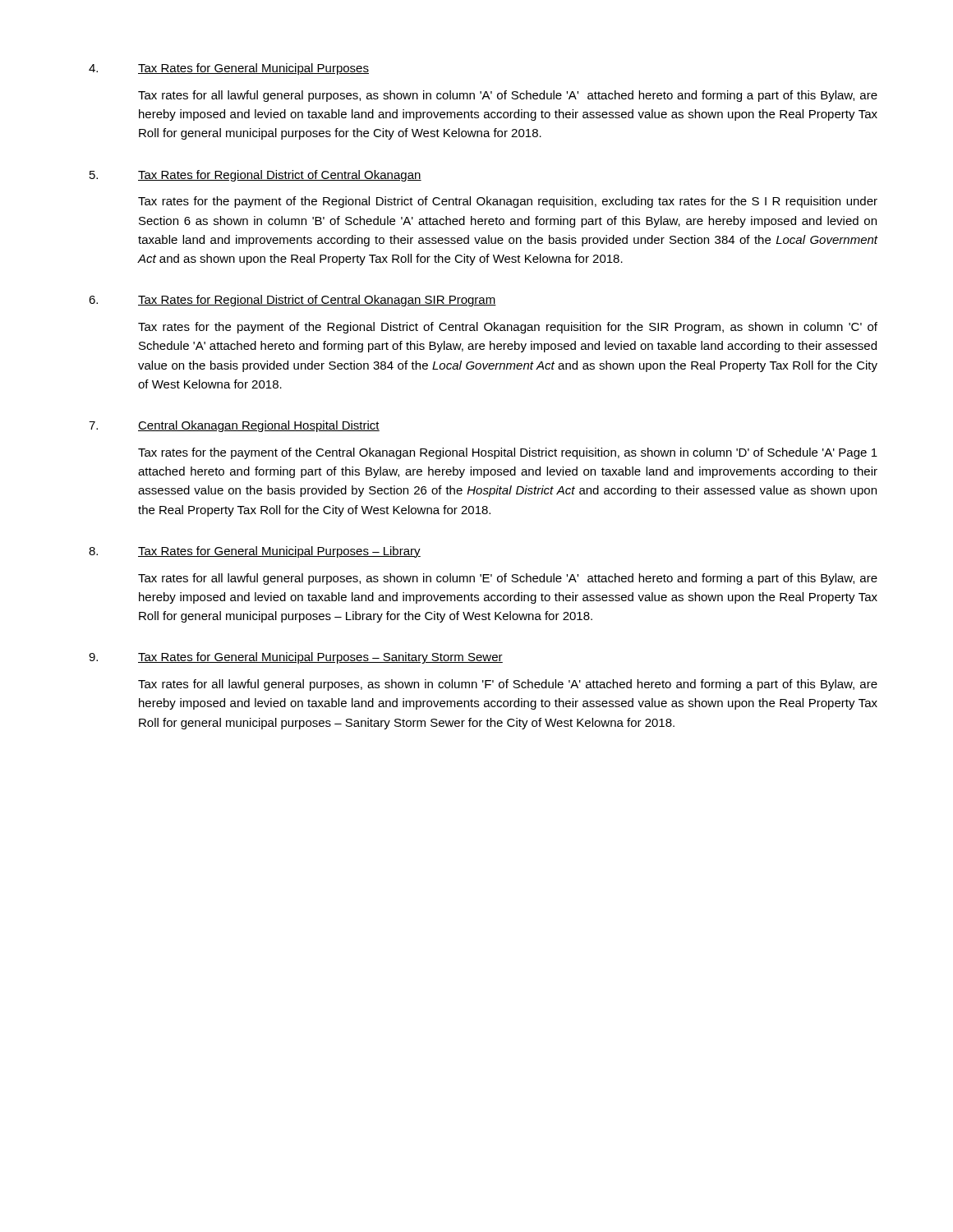The height and width of the screenshot is (1232, 953).
Task: Select the list item containing "7. Central Okanagan Regional Hospital District Tax rates"
Action: pos(483,468)
